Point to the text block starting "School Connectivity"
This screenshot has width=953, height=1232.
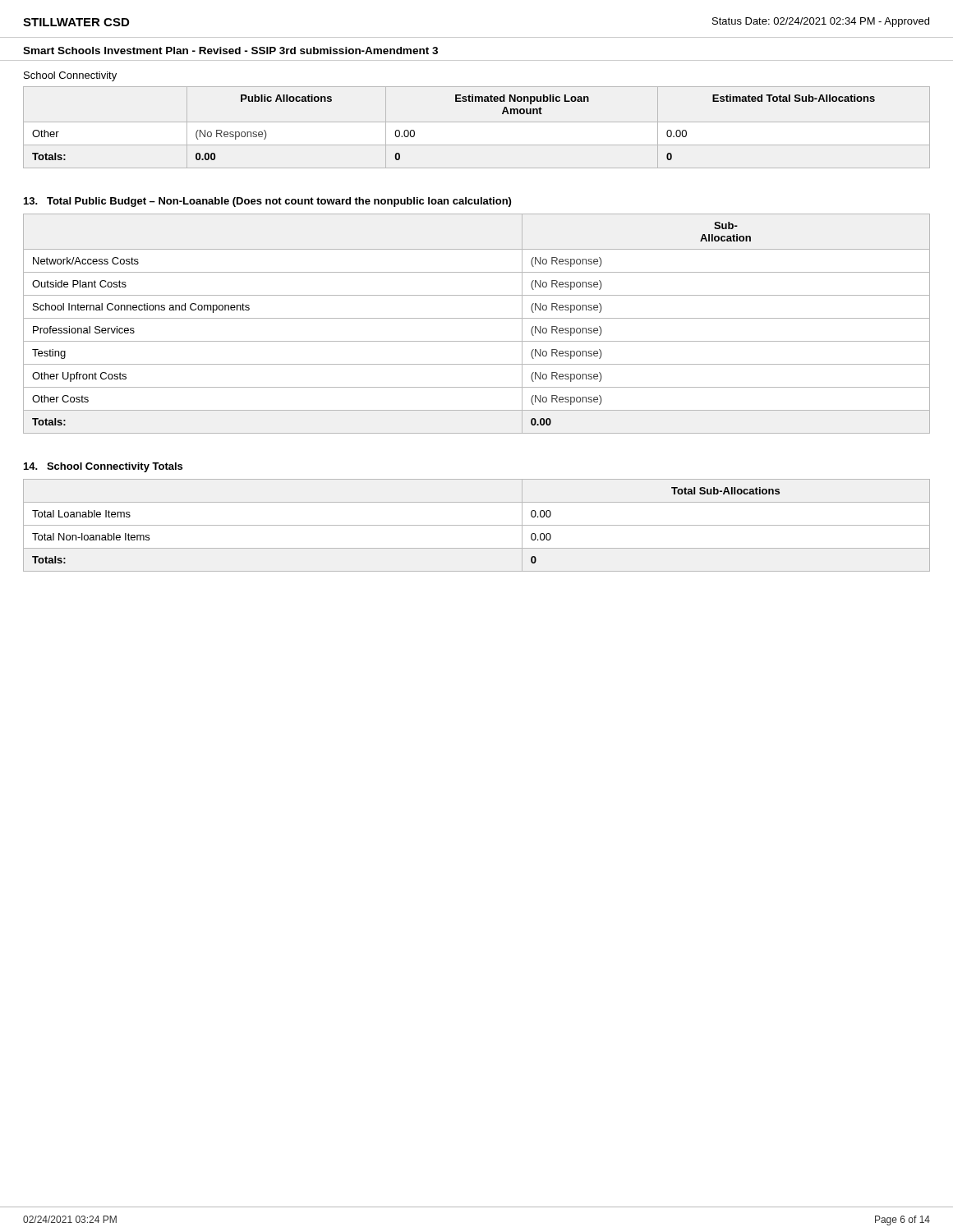[70, 75]
